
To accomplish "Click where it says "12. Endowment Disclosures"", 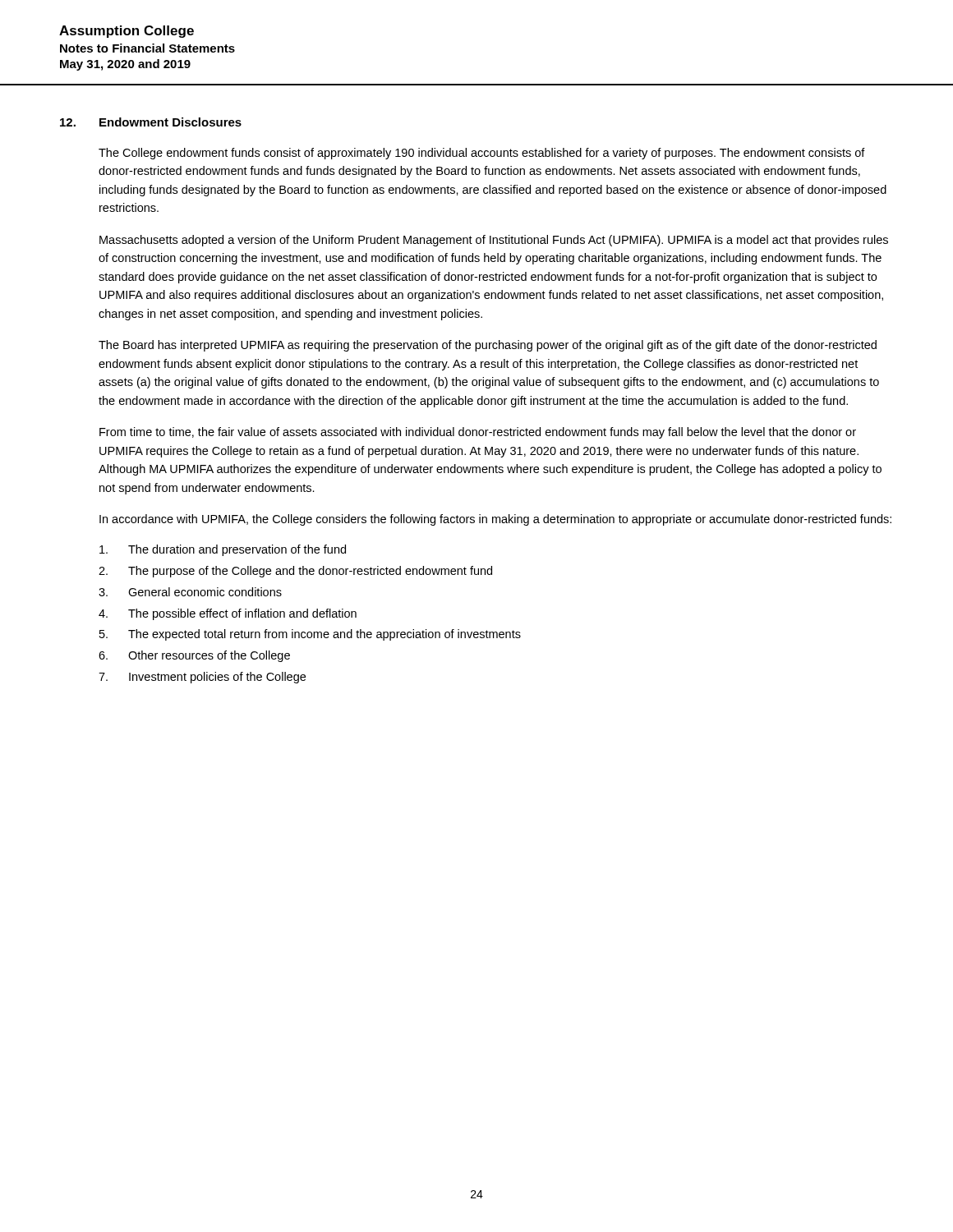I will pos(150,122).
